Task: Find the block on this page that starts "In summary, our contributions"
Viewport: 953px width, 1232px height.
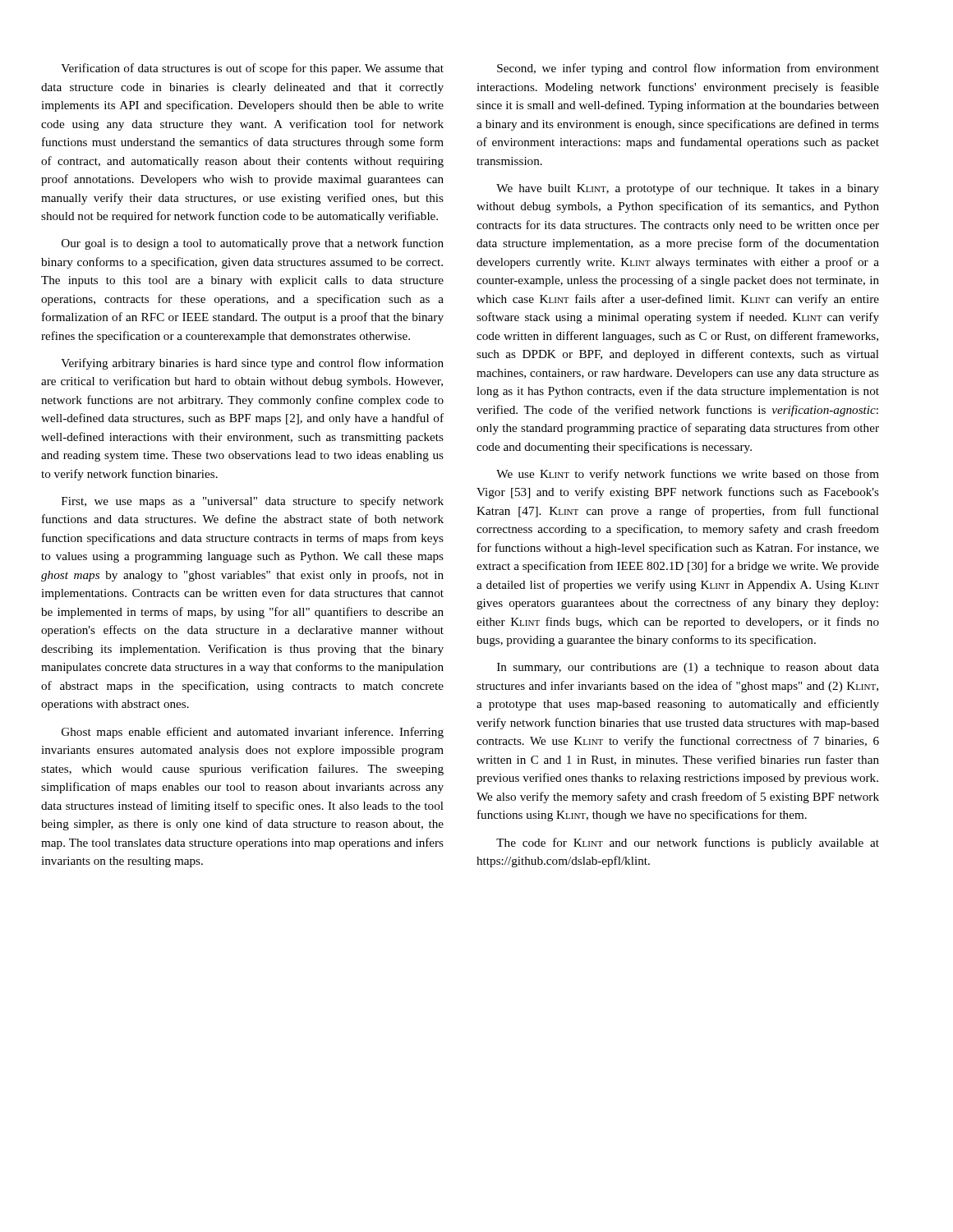Action: pos(678,741)
